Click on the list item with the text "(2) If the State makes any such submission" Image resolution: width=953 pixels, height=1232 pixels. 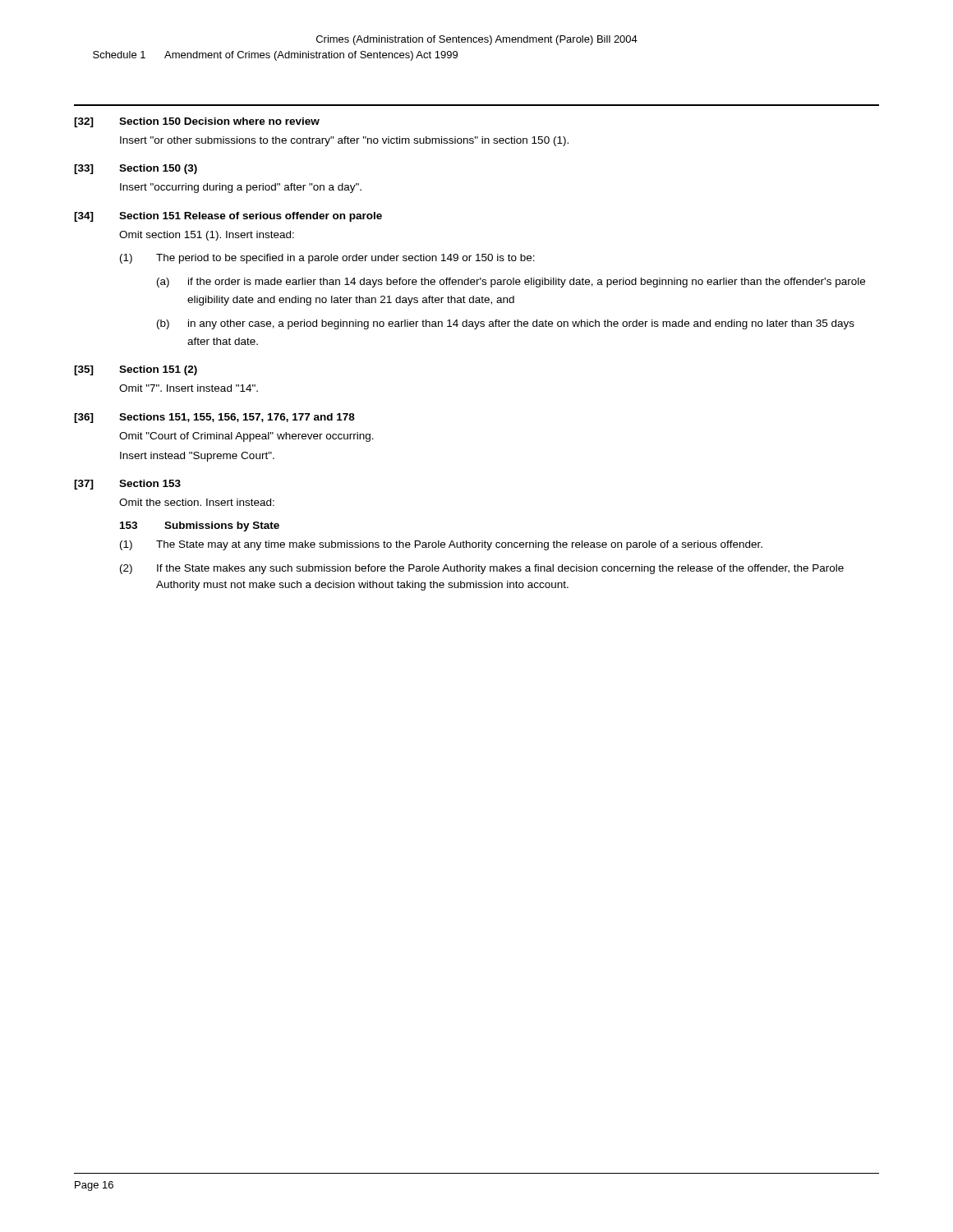499,576
